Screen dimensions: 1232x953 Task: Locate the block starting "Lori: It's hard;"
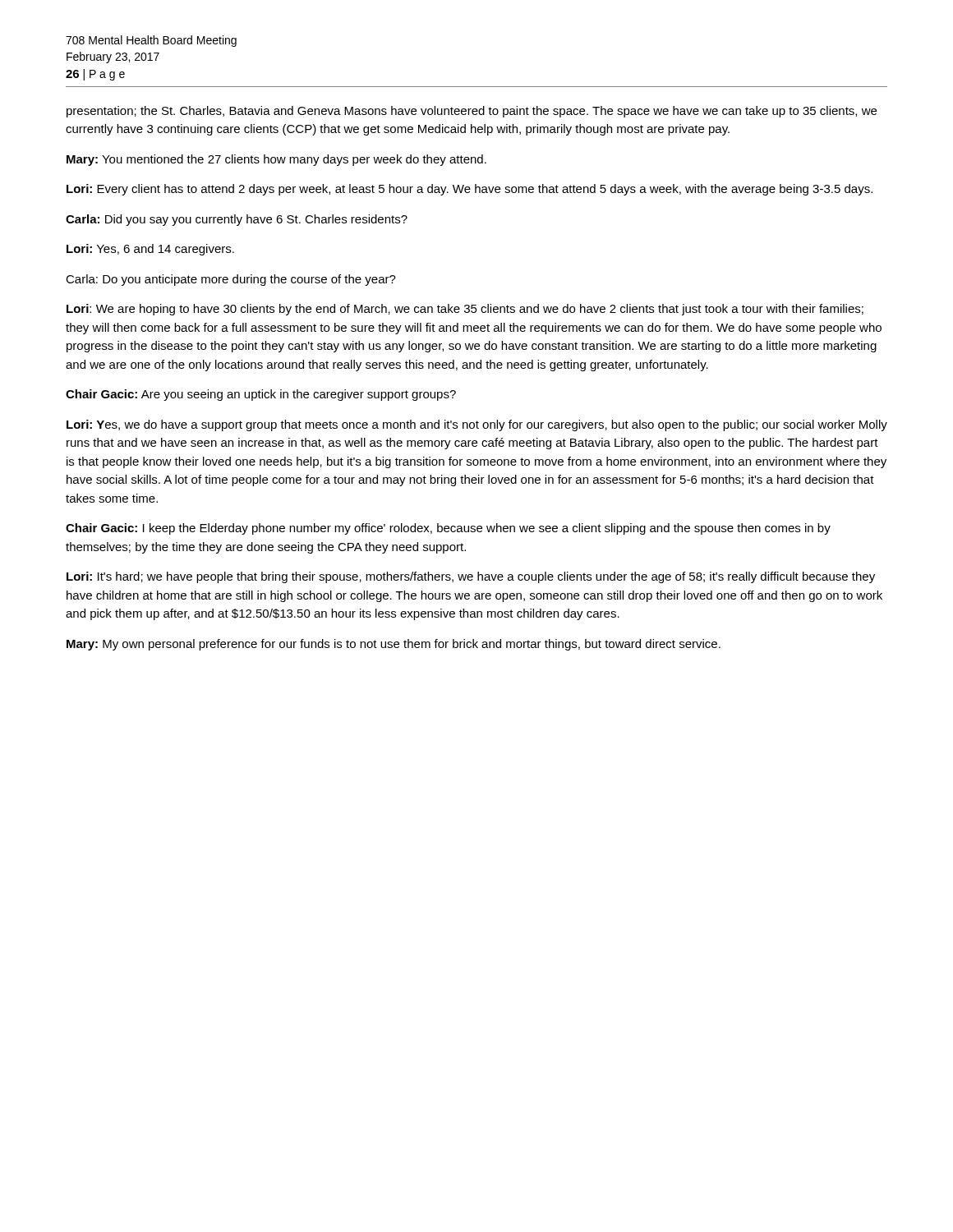click(474, 595)
